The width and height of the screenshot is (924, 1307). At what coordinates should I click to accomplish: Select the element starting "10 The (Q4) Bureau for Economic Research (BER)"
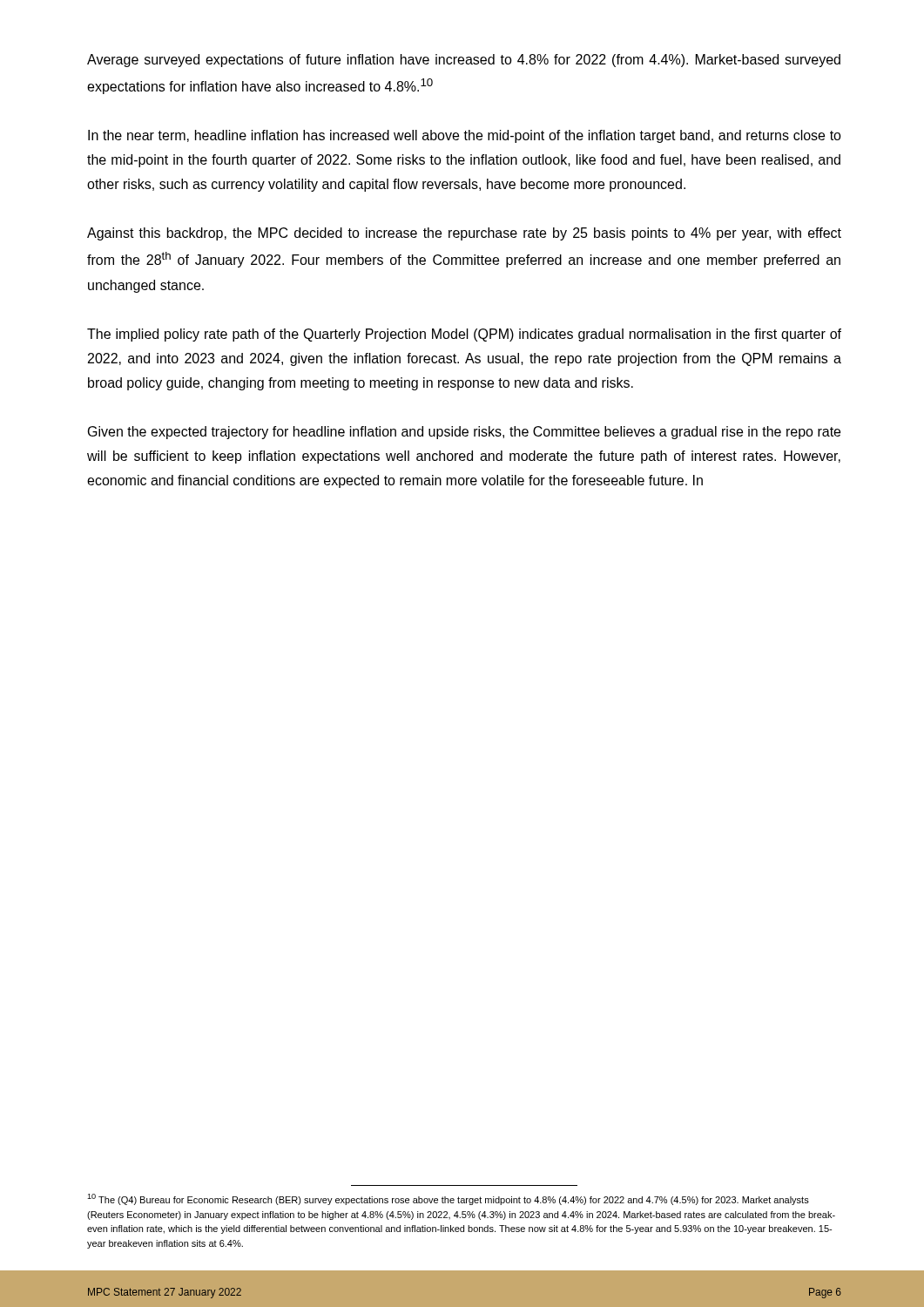click(461, 1220)
